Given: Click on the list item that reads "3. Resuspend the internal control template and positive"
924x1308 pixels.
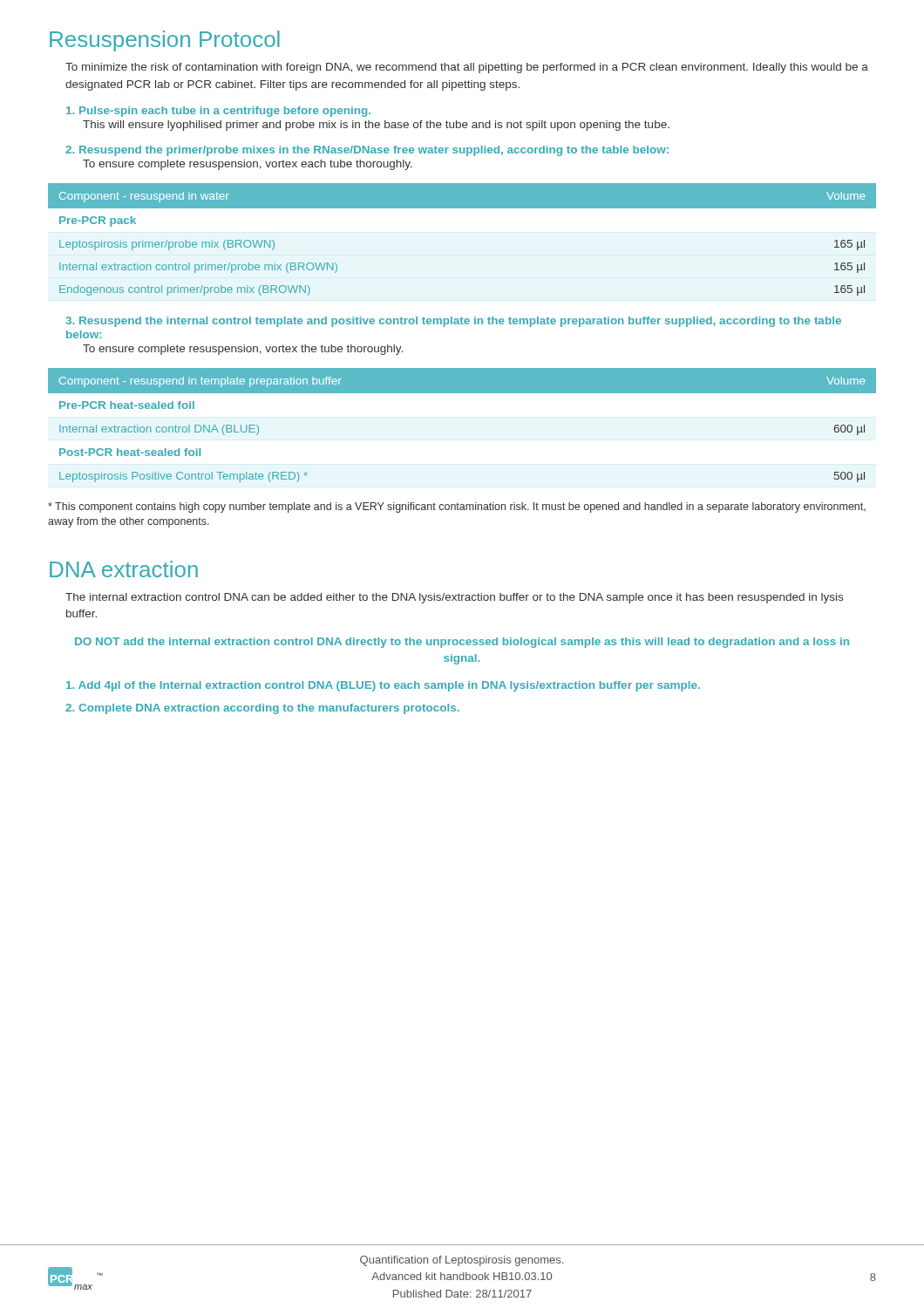Looking at the screenshot, I should click(x=453, y=322).
